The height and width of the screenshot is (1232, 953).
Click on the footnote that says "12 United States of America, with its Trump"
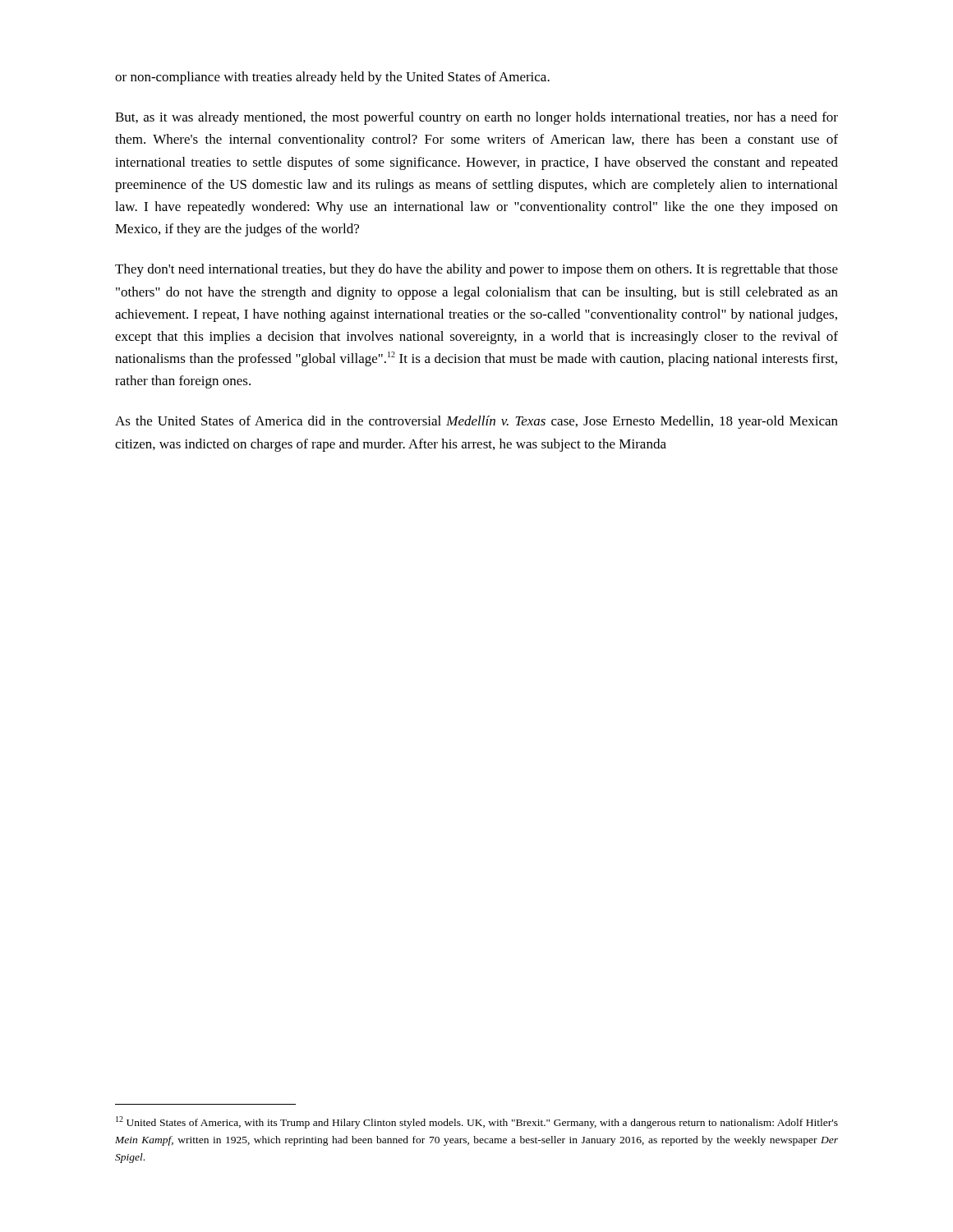476,1139
